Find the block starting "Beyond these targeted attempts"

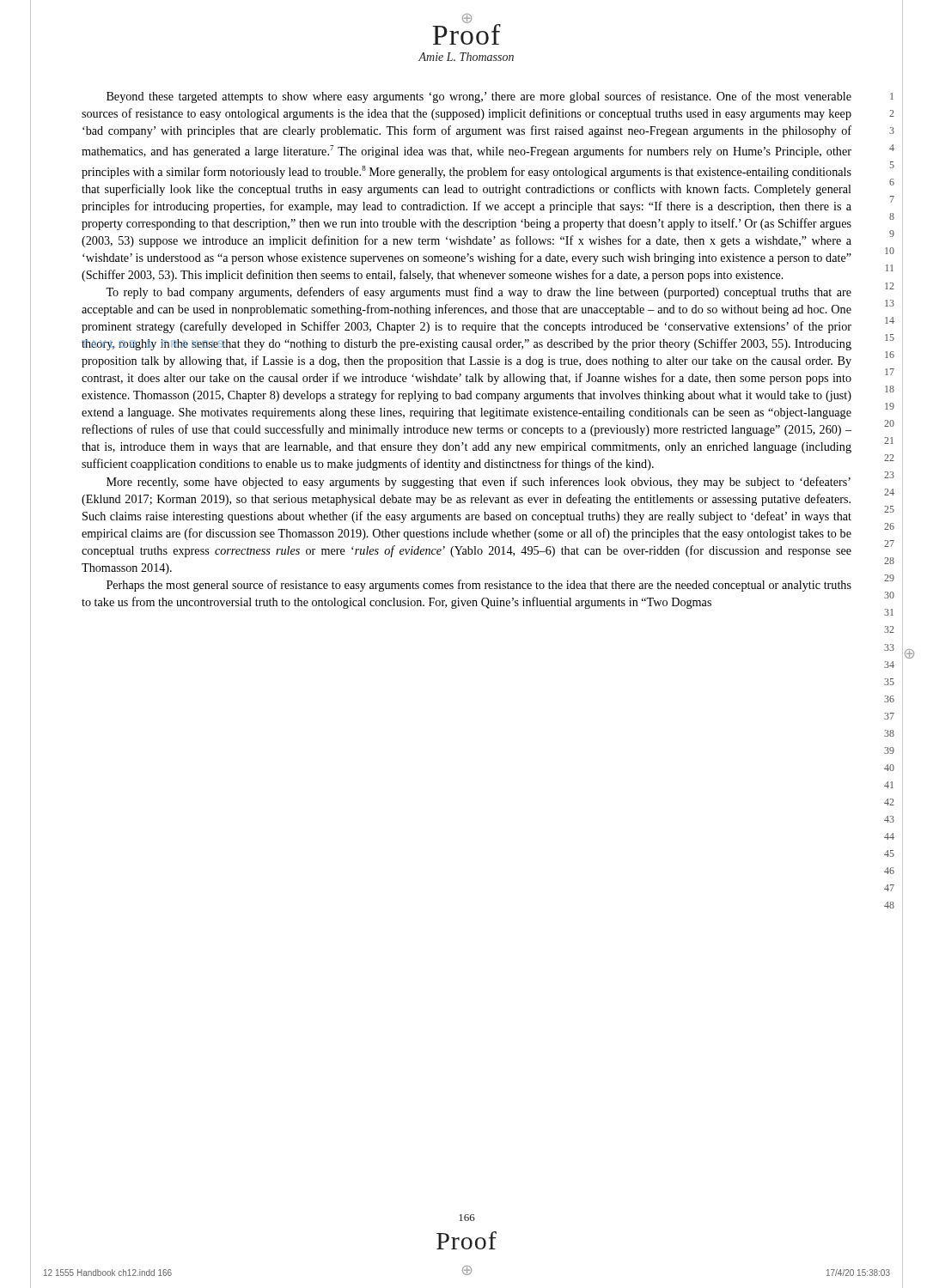[x=466, y=185]
